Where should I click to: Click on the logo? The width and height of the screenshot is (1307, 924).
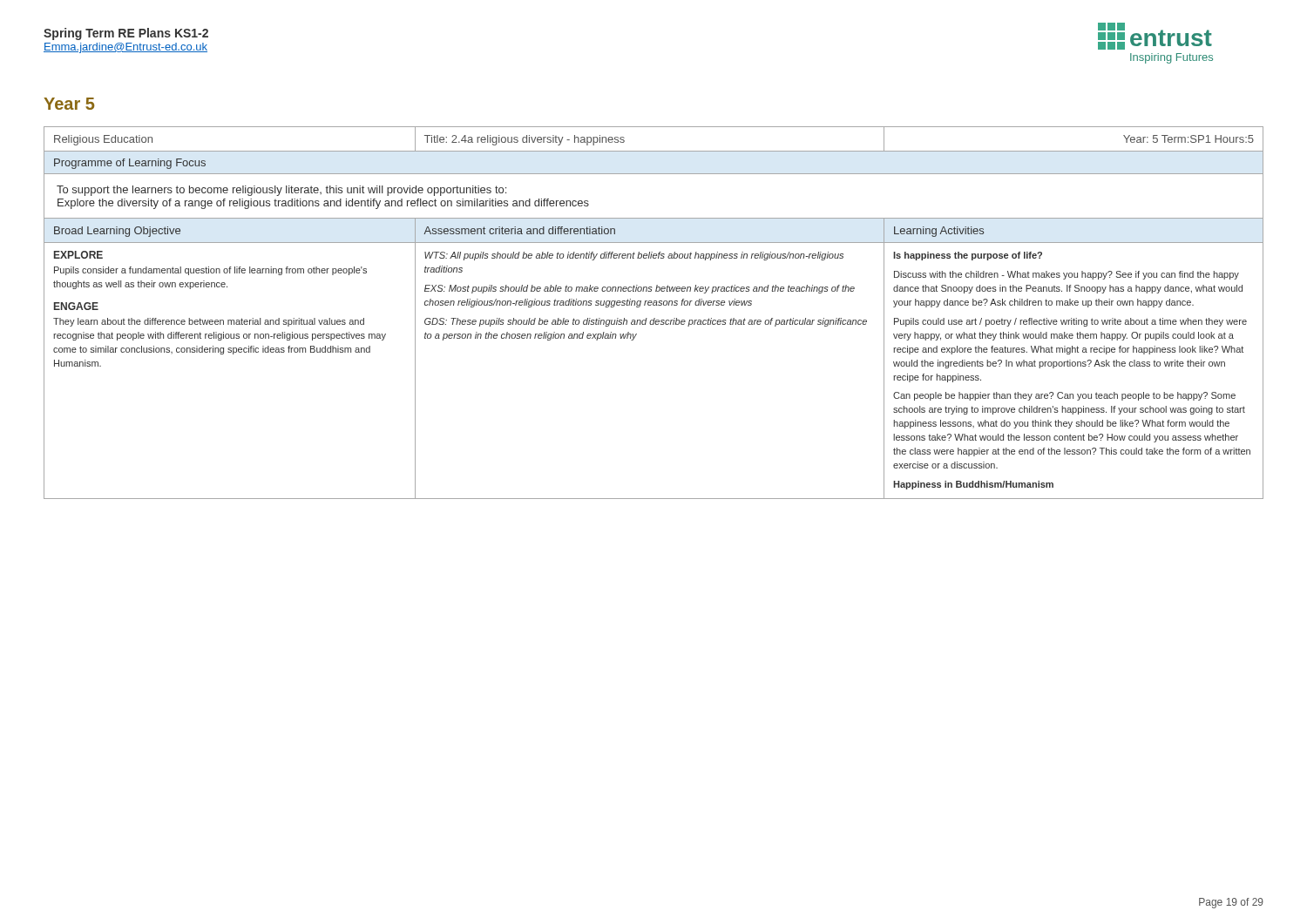pos(1181,50)
